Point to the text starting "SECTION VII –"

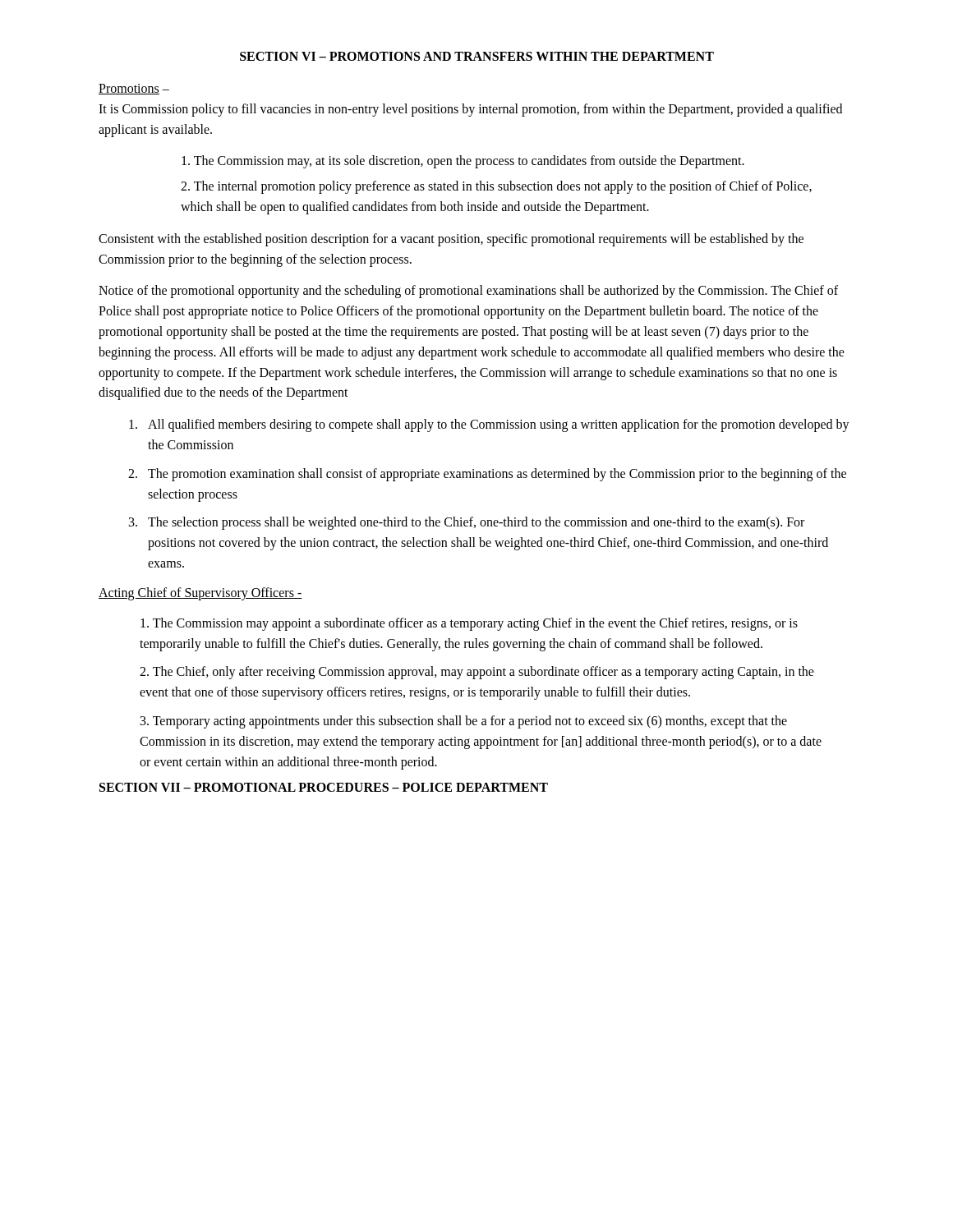[x=323, y=787]
